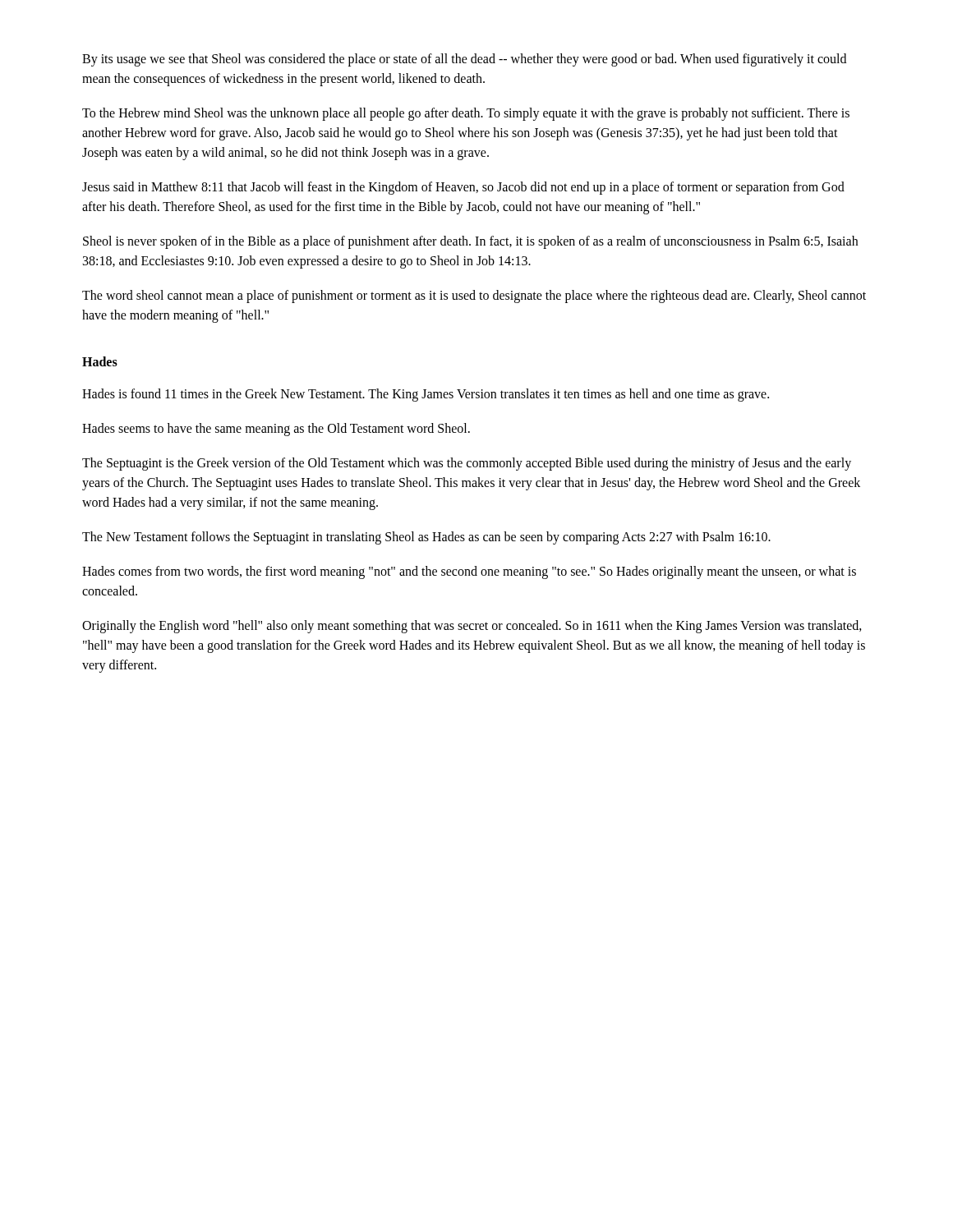Point to the text block starting "Sheol is never"
The image size is (953, 1232).
(x=470, y=251)
